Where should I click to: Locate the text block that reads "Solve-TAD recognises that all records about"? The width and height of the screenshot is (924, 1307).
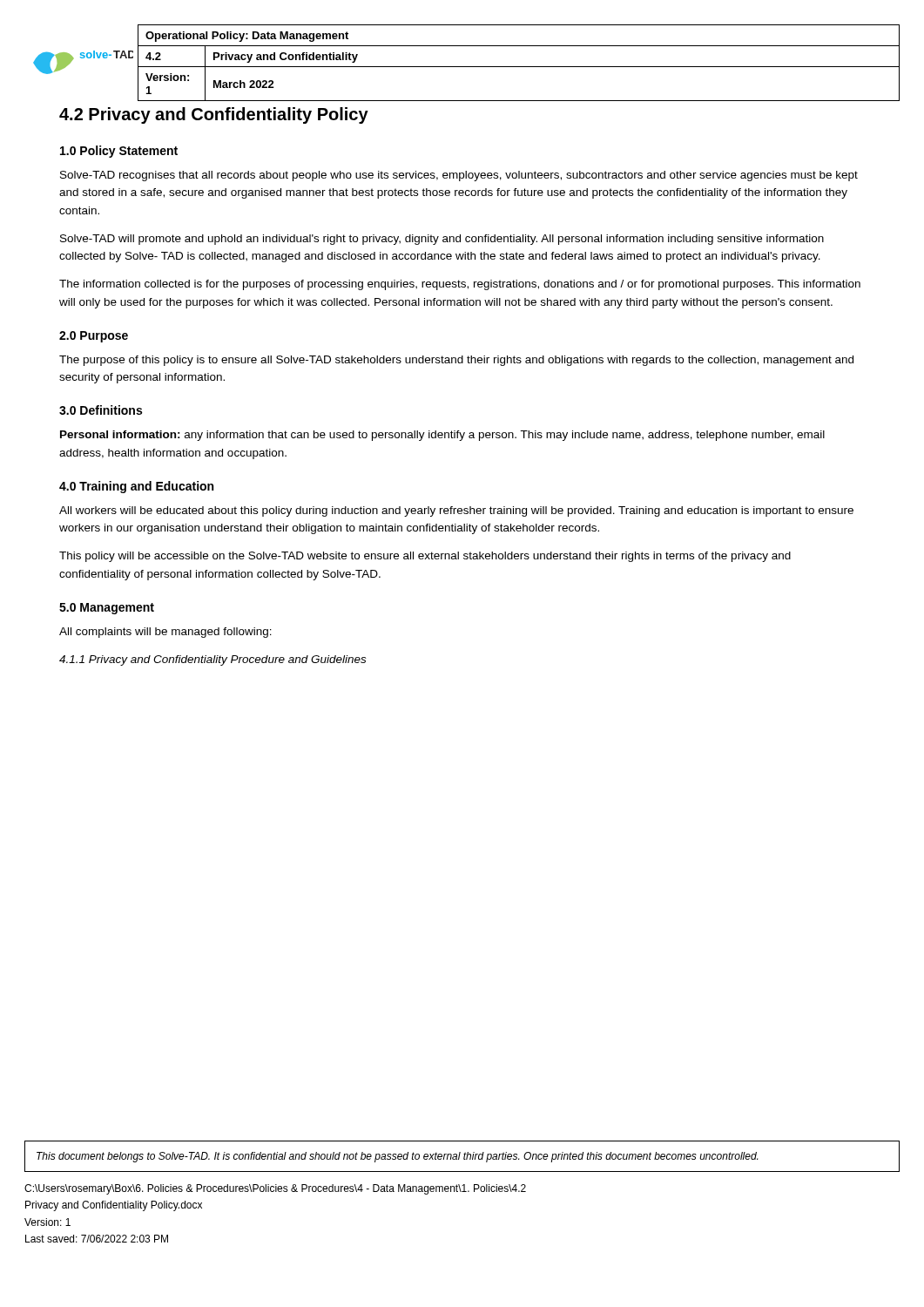[458, 192]
